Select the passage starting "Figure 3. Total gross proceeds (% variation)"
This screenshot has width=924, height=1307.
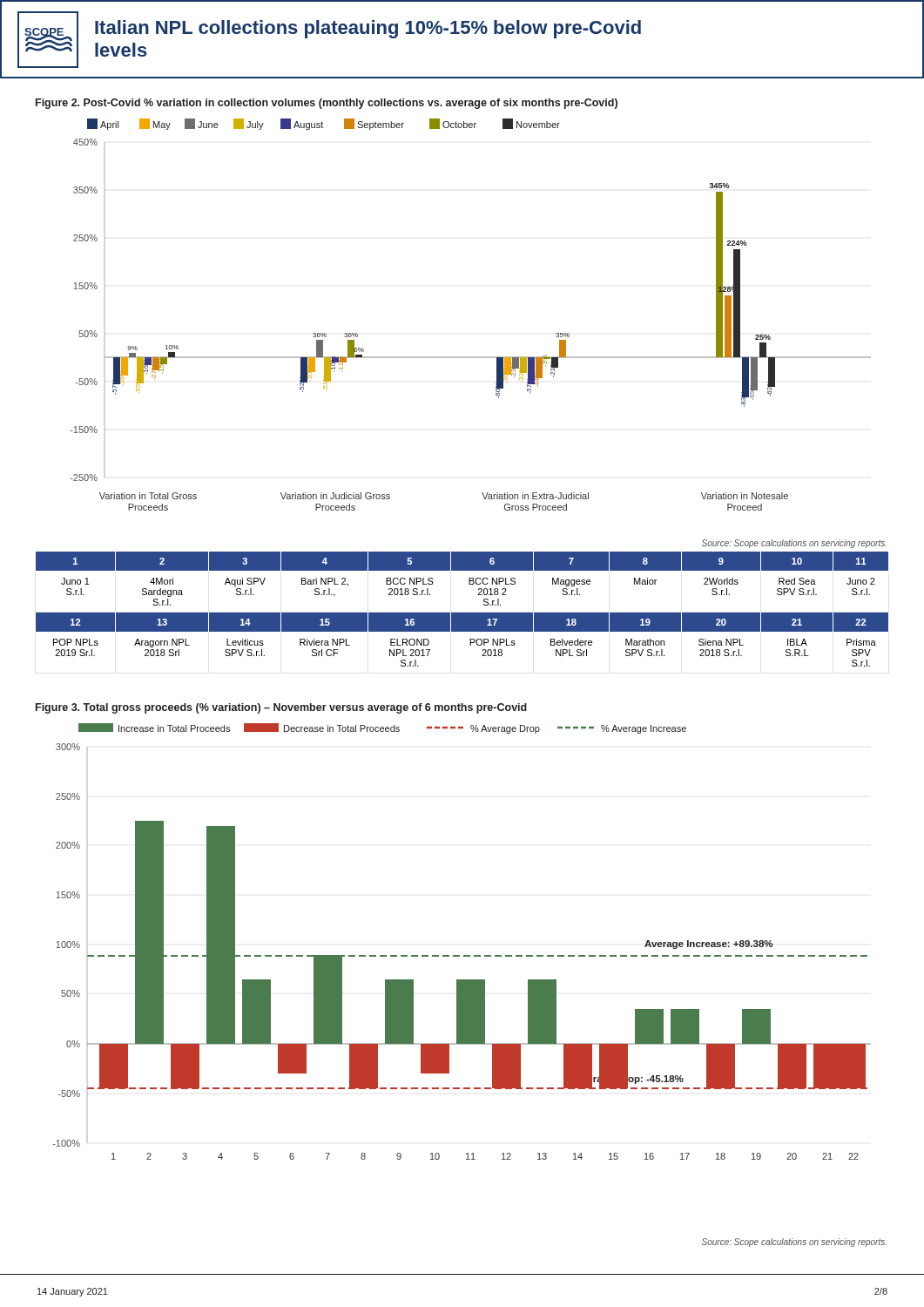pos(281,708)
